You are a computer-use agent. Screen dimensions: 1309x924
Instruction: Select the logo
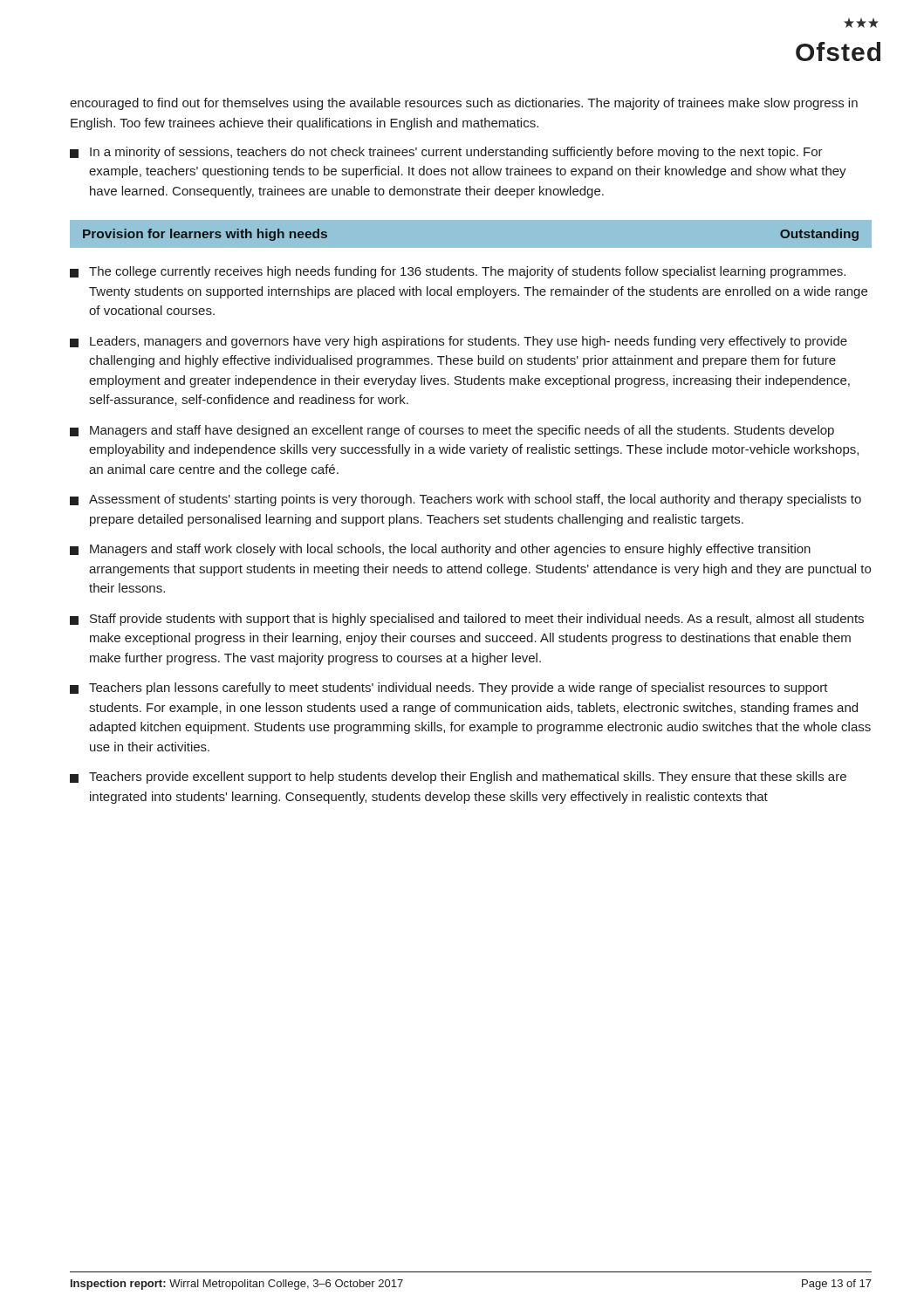point(843,47)
